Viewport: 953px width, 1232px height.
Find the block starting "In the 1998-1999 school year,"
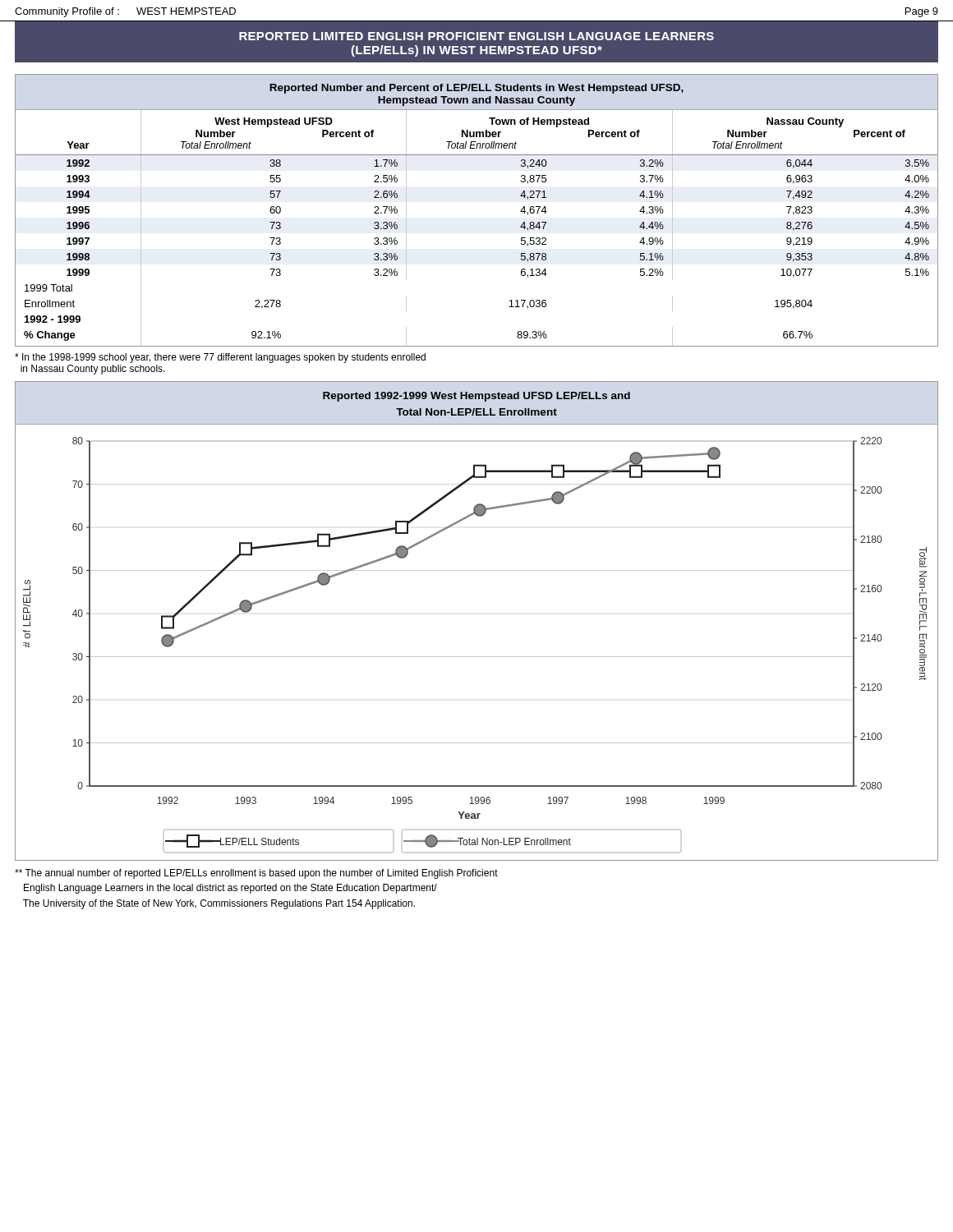tap(220, 363)
